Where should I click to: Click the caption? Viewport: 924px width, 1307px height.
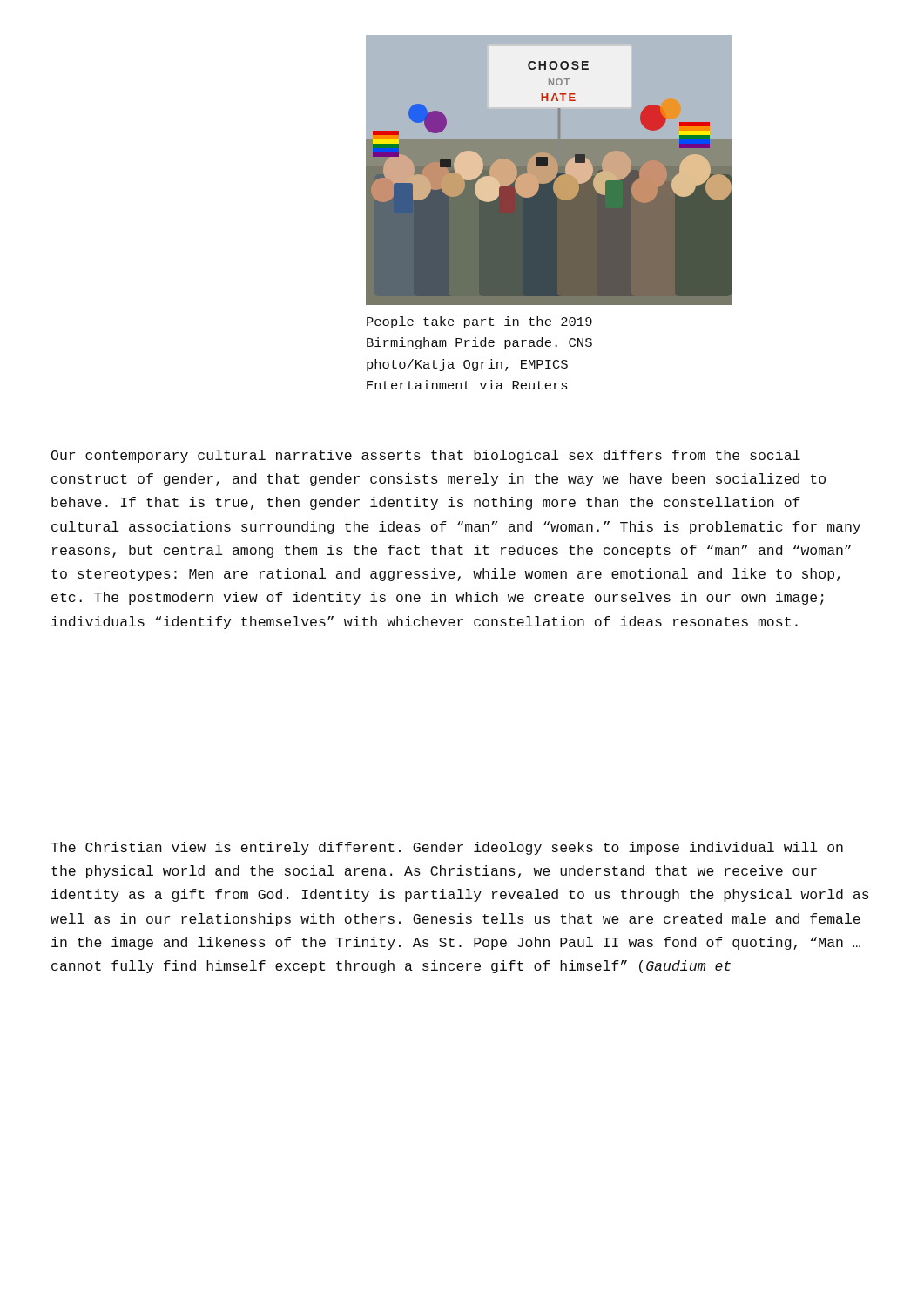(x=479, y=354)
